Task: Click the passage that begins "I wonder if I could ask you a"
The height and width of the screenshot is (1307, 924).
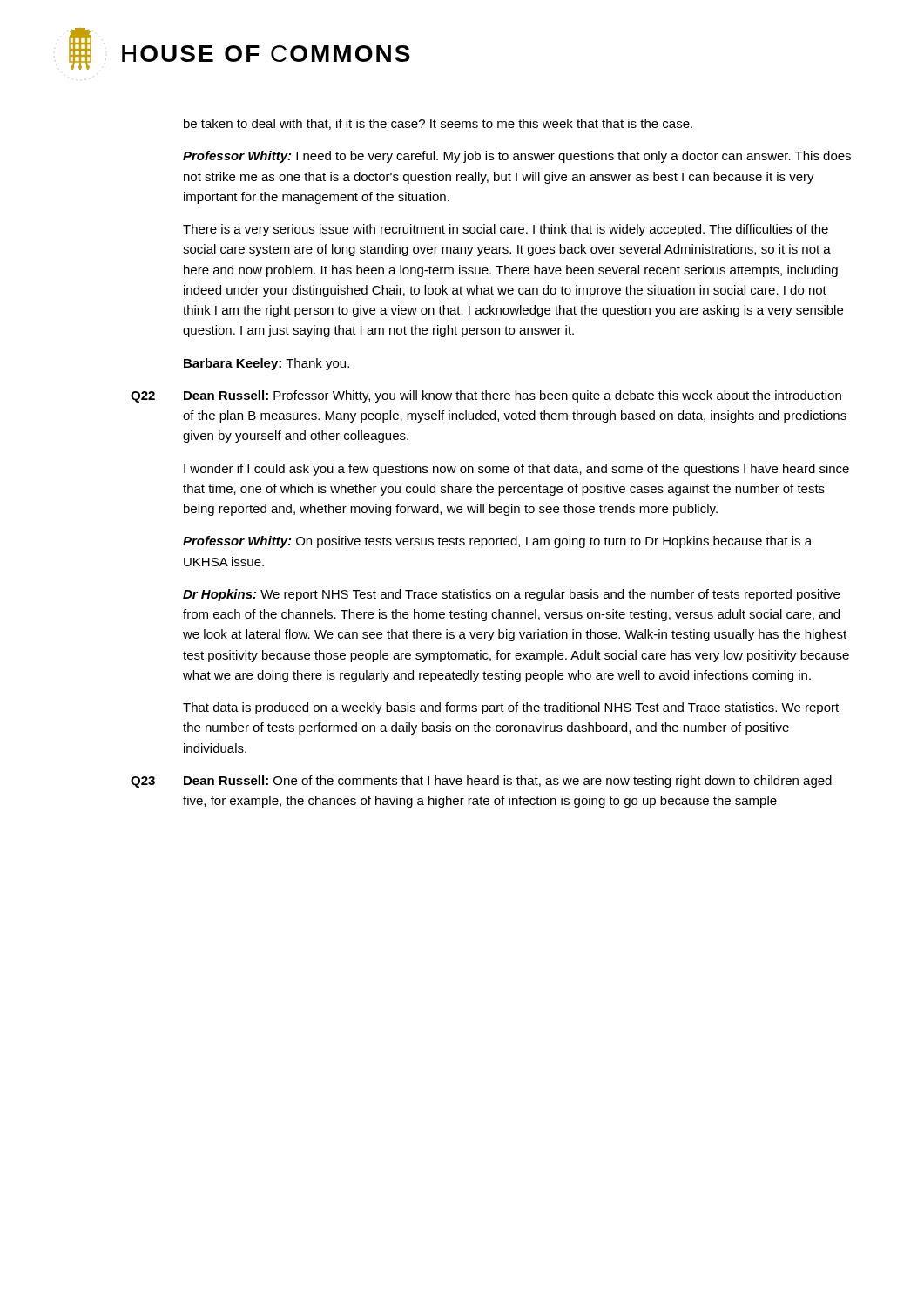Action: (x=516, y=488)
